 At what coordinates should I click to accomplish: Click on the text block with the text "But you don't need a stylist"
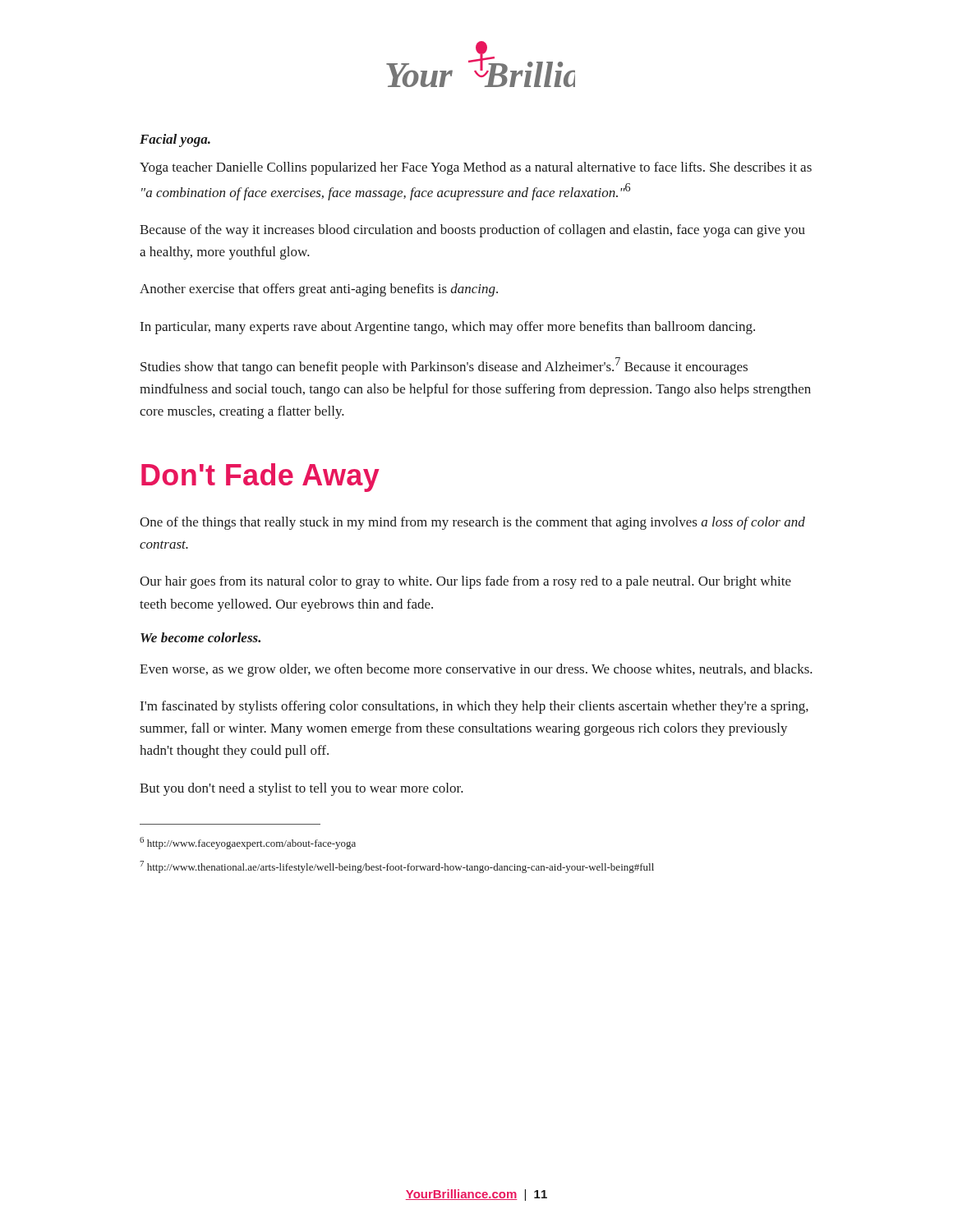tap(302, 788)
